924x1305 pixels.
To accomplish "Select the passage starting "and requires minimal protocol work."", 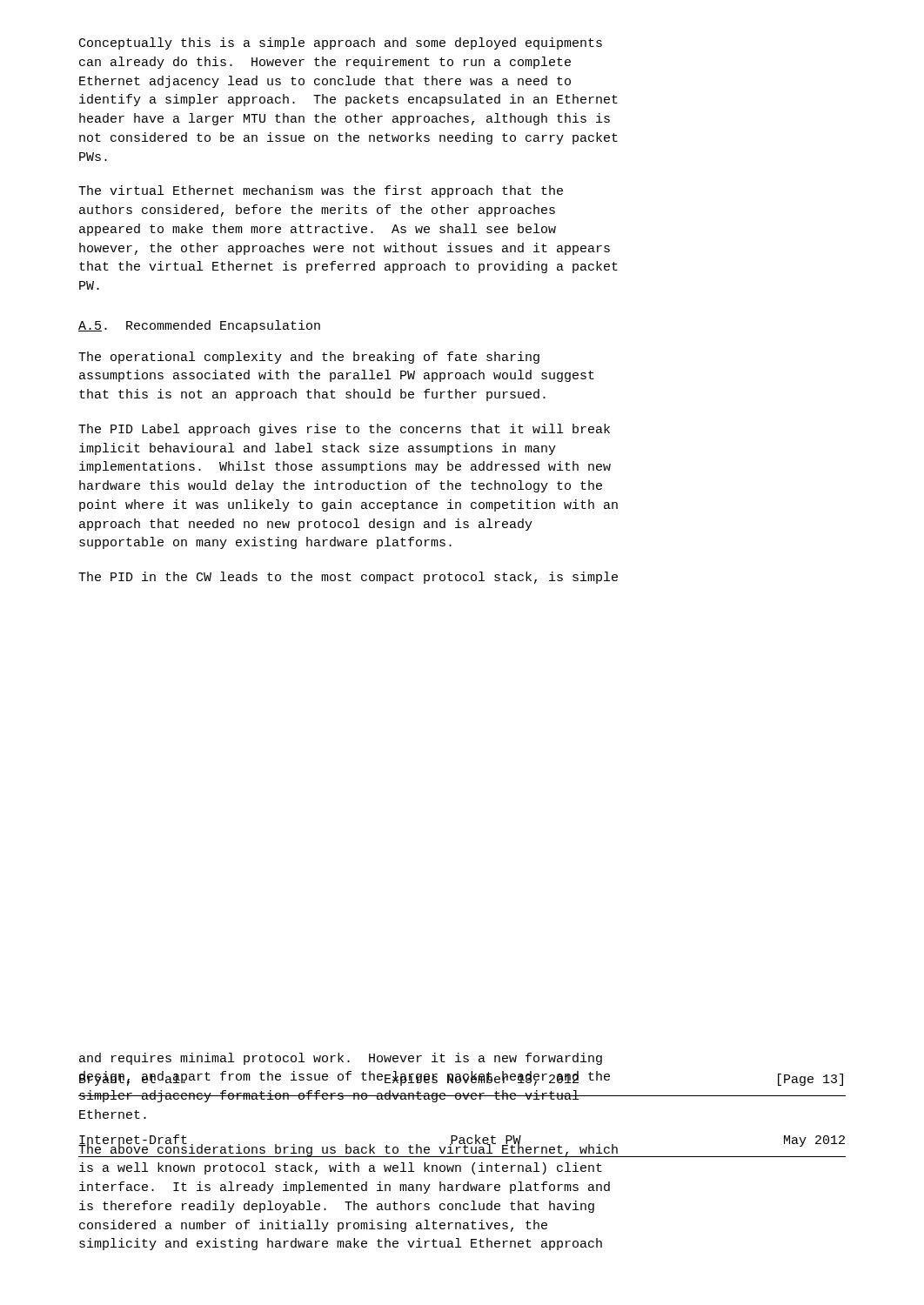I will click(345, 1087).
